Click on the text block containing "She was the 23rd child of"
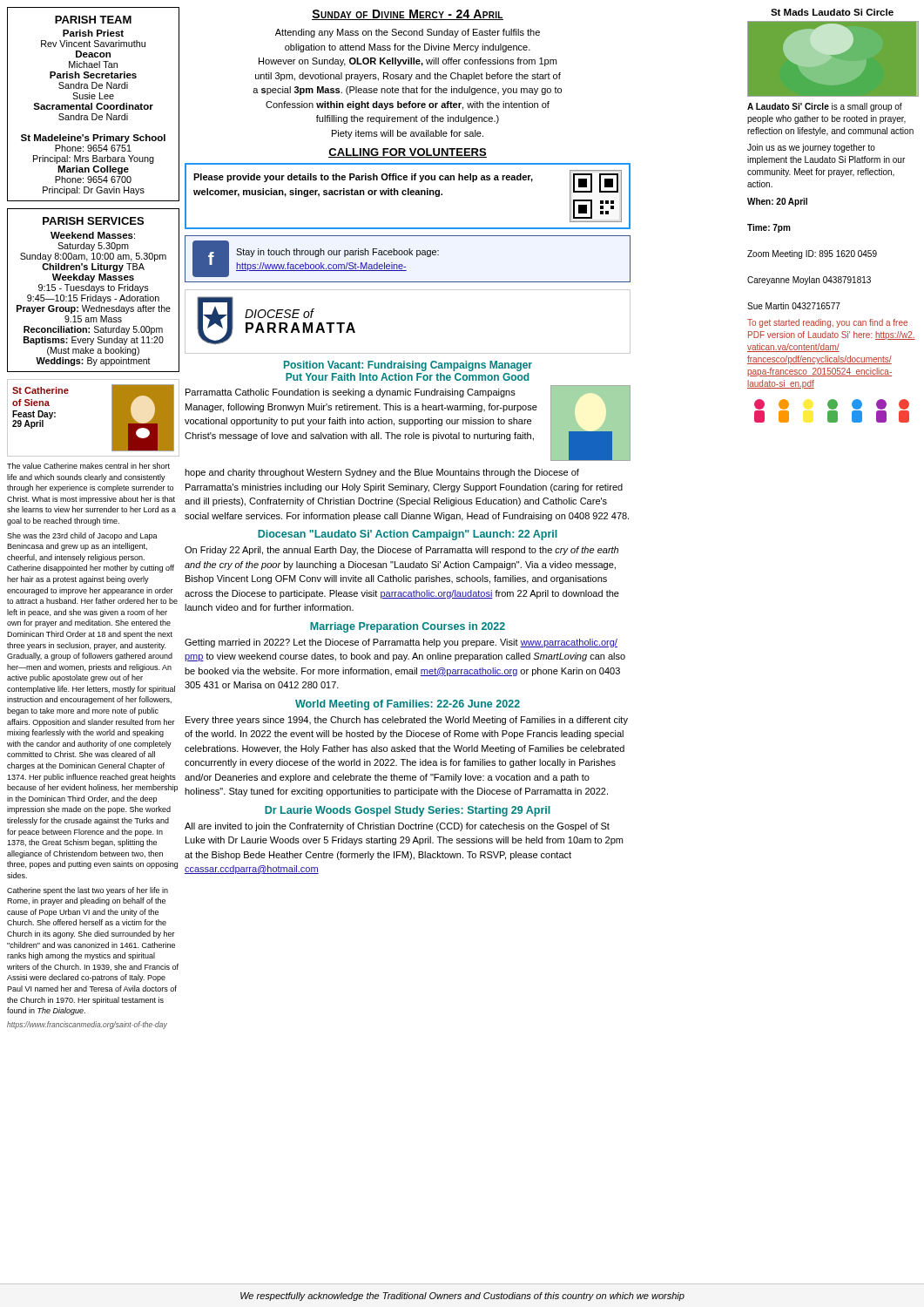The image size is (924, 1307). click(x=93, y=706)
